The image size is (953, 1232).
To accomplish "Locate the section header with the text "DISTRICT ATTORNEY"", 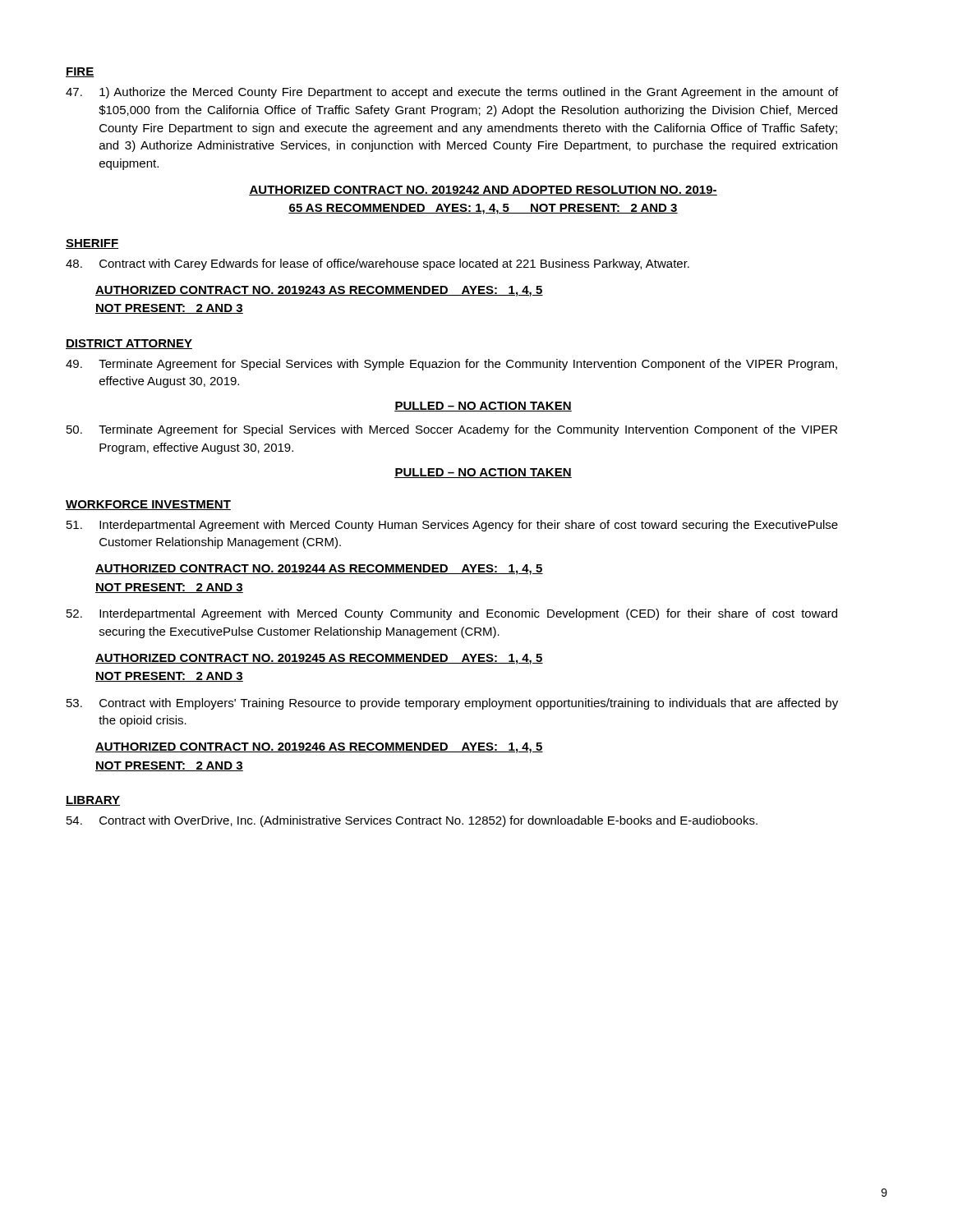I will click(129, 342).
